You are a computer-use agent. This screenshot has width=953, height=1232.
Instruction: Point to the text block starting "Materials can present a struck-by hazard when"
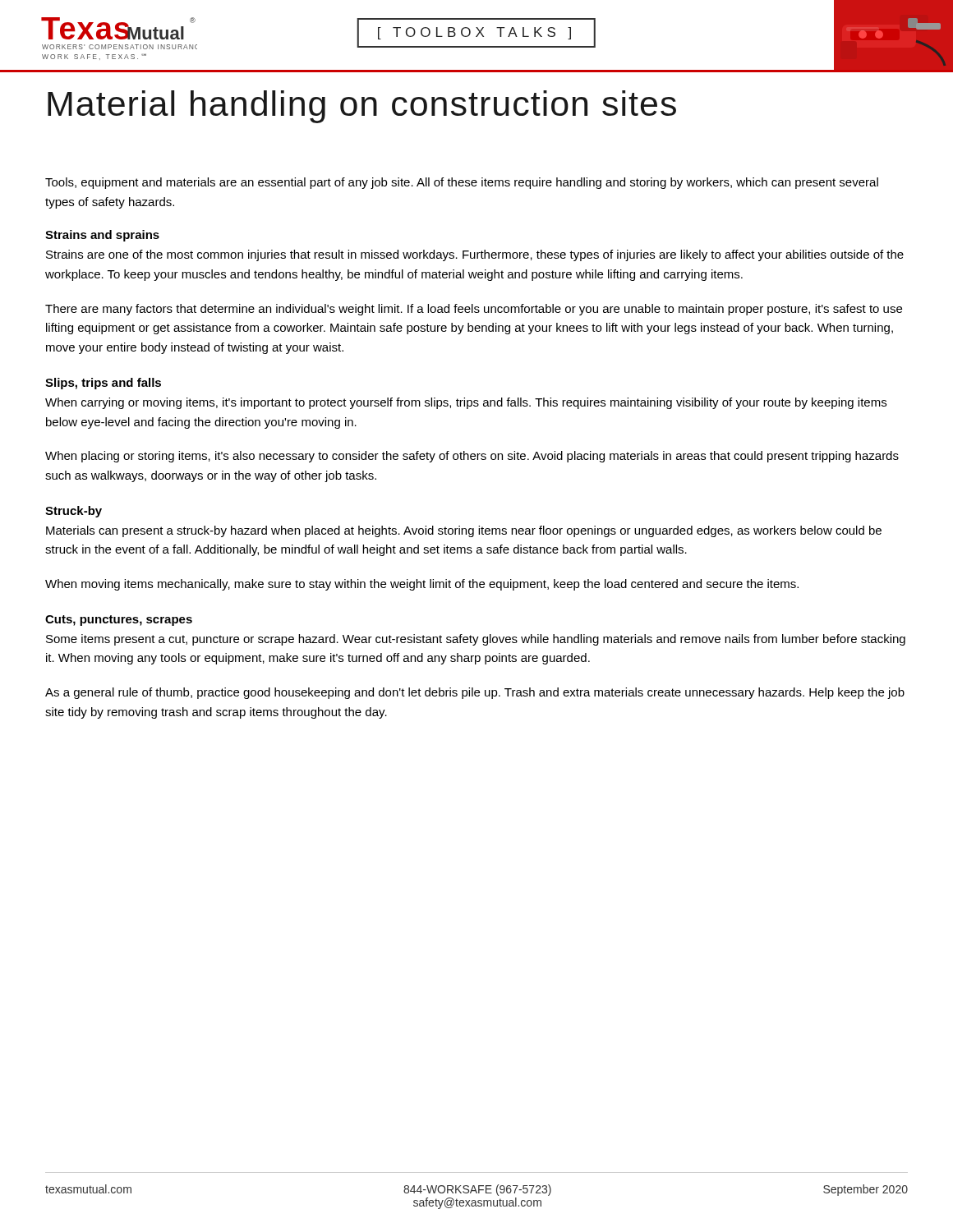[464, 540]
